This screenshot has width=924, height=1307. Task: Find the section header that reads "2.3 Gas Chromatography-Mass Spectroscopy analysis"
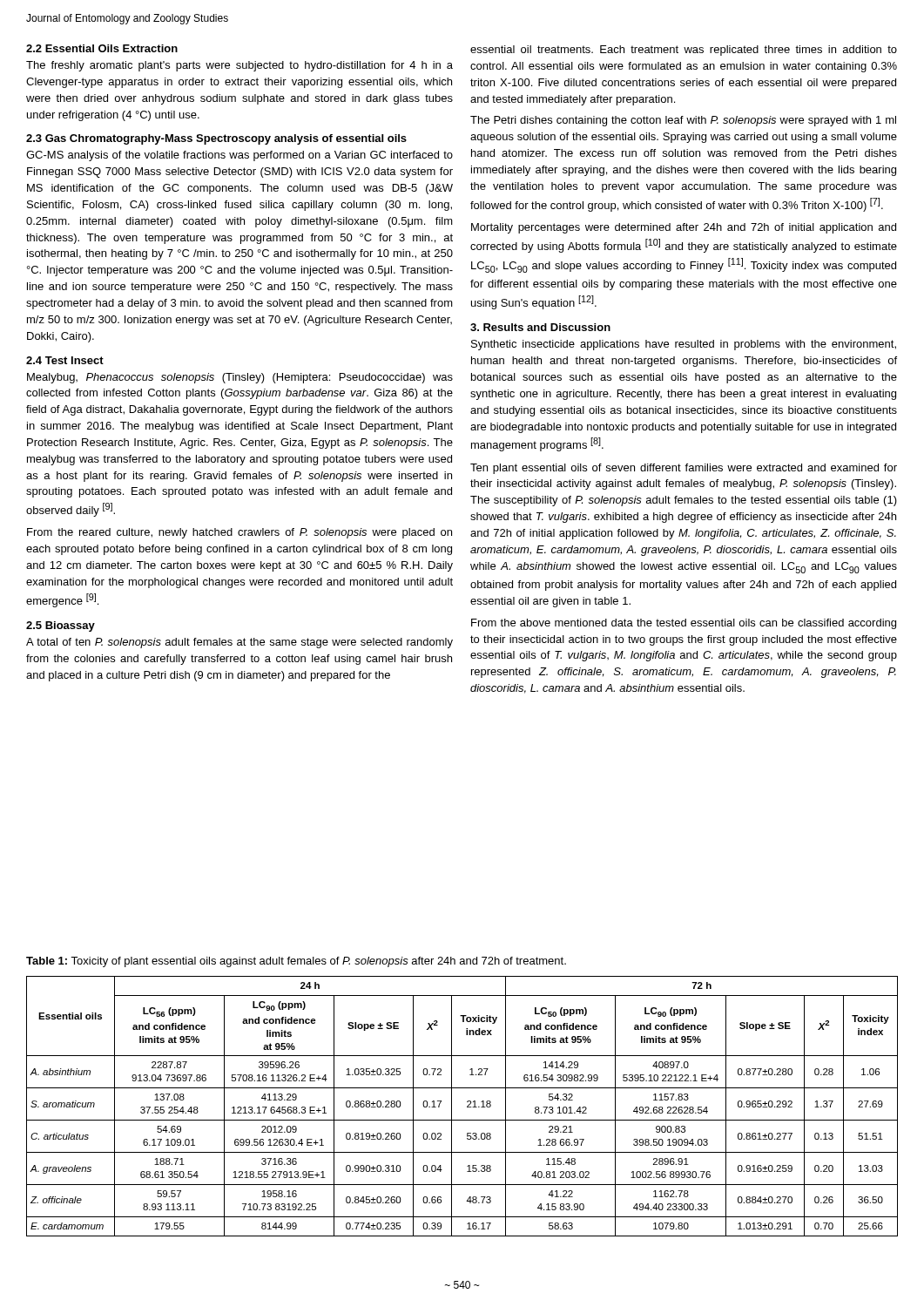point(216,138)
